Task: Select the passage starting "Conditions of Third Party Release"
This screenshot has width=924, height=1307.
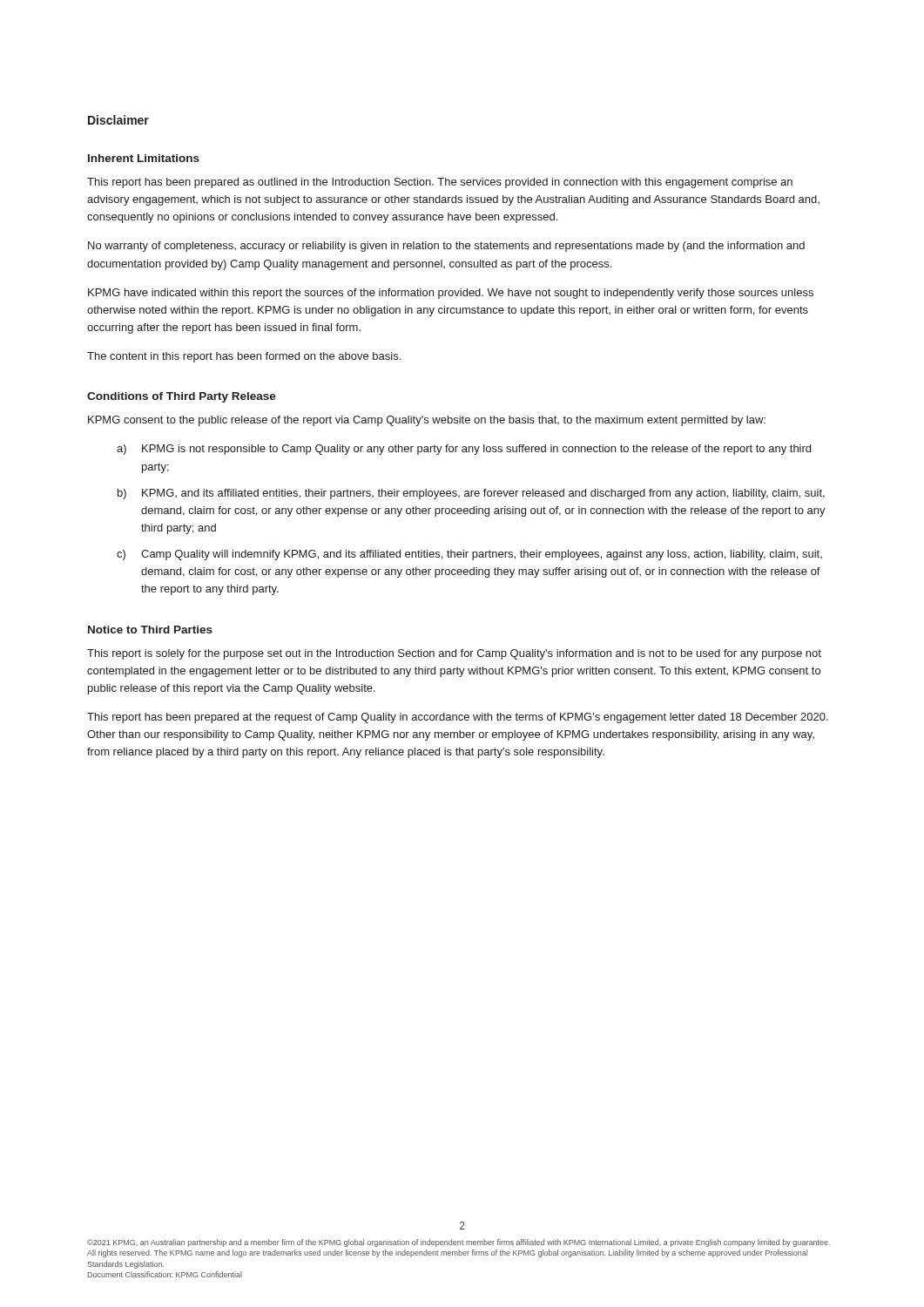Action: 182,396
